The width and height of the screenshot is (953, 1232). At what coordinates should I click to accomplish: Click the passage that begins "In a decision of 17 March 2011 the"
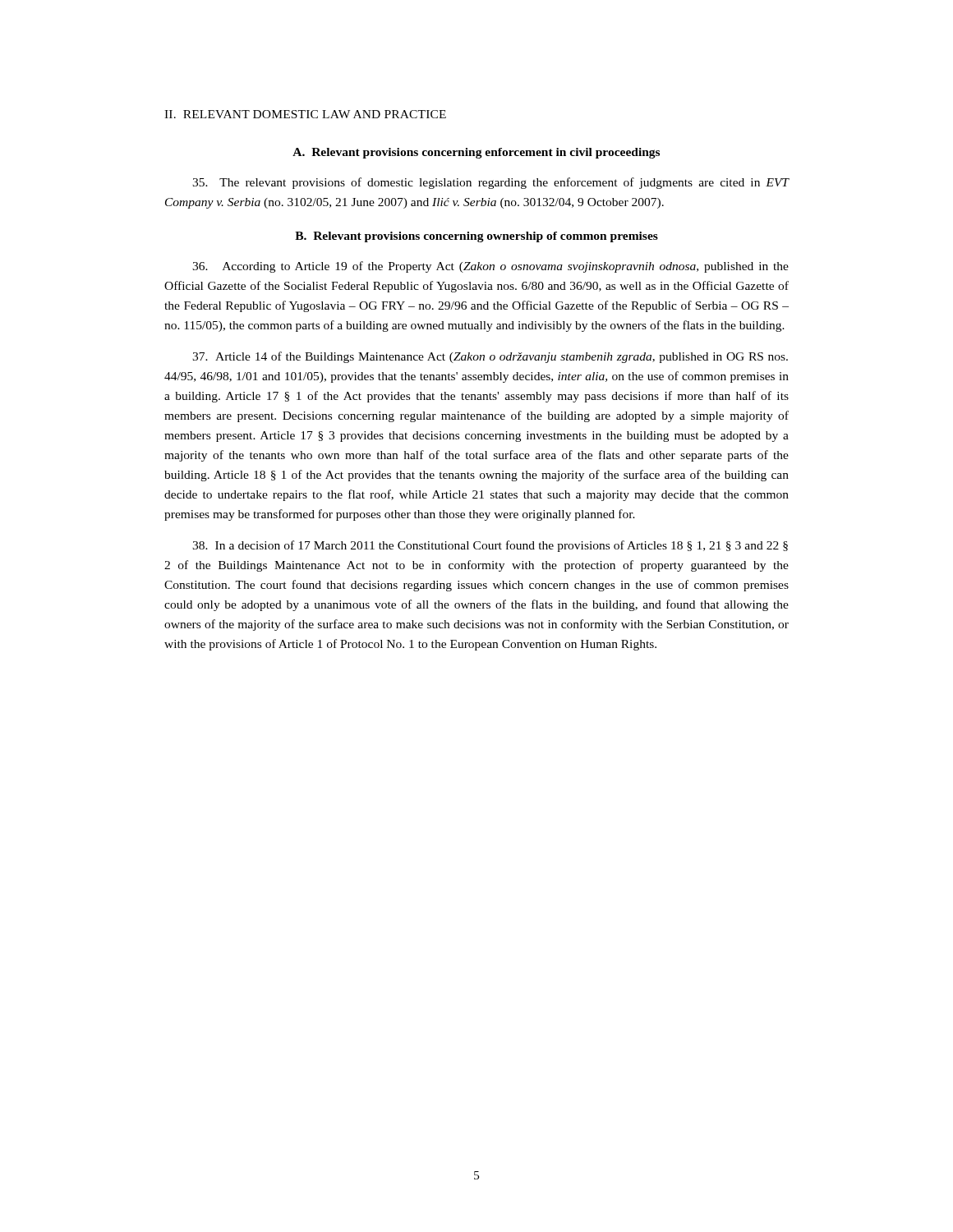[476, 595]
